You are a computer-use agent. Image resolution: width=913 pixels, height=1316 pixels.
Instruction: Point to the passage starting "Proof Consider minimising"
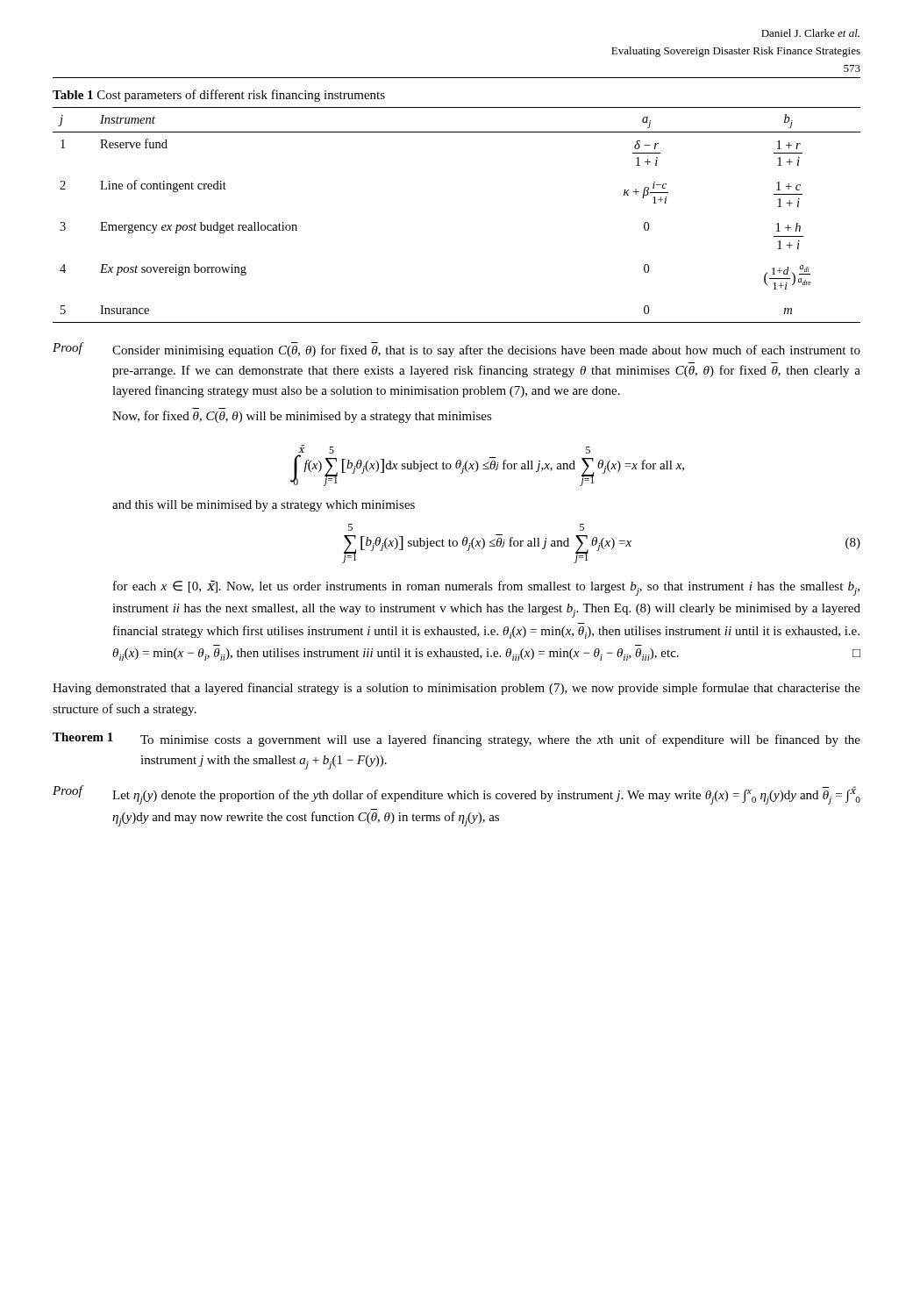pyautogui.click(x=456, y=386)
